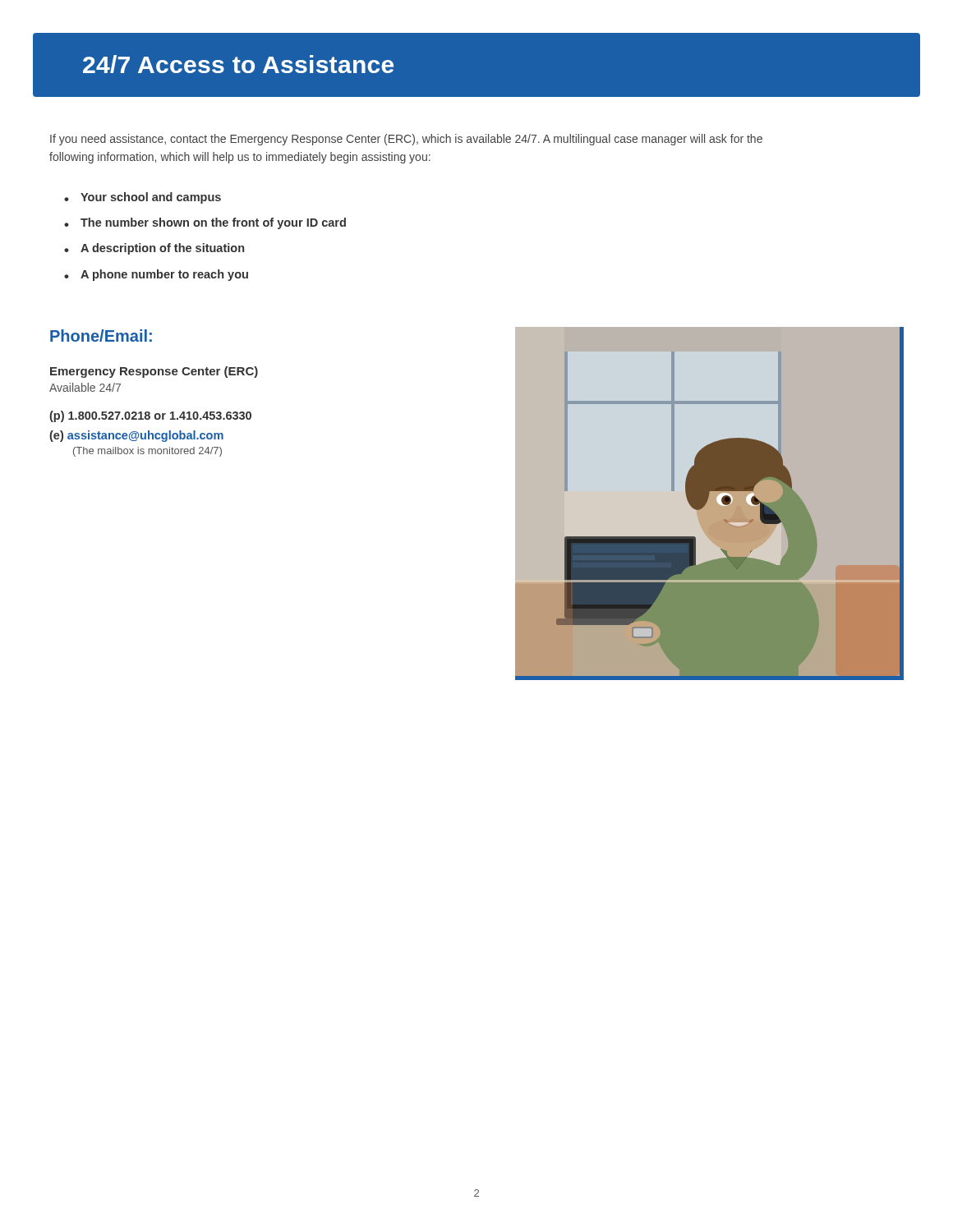This screenshot has height=1232, width=953.
Task: Click on the list item with the text "• A description of"
Action: tap(154, 250)
